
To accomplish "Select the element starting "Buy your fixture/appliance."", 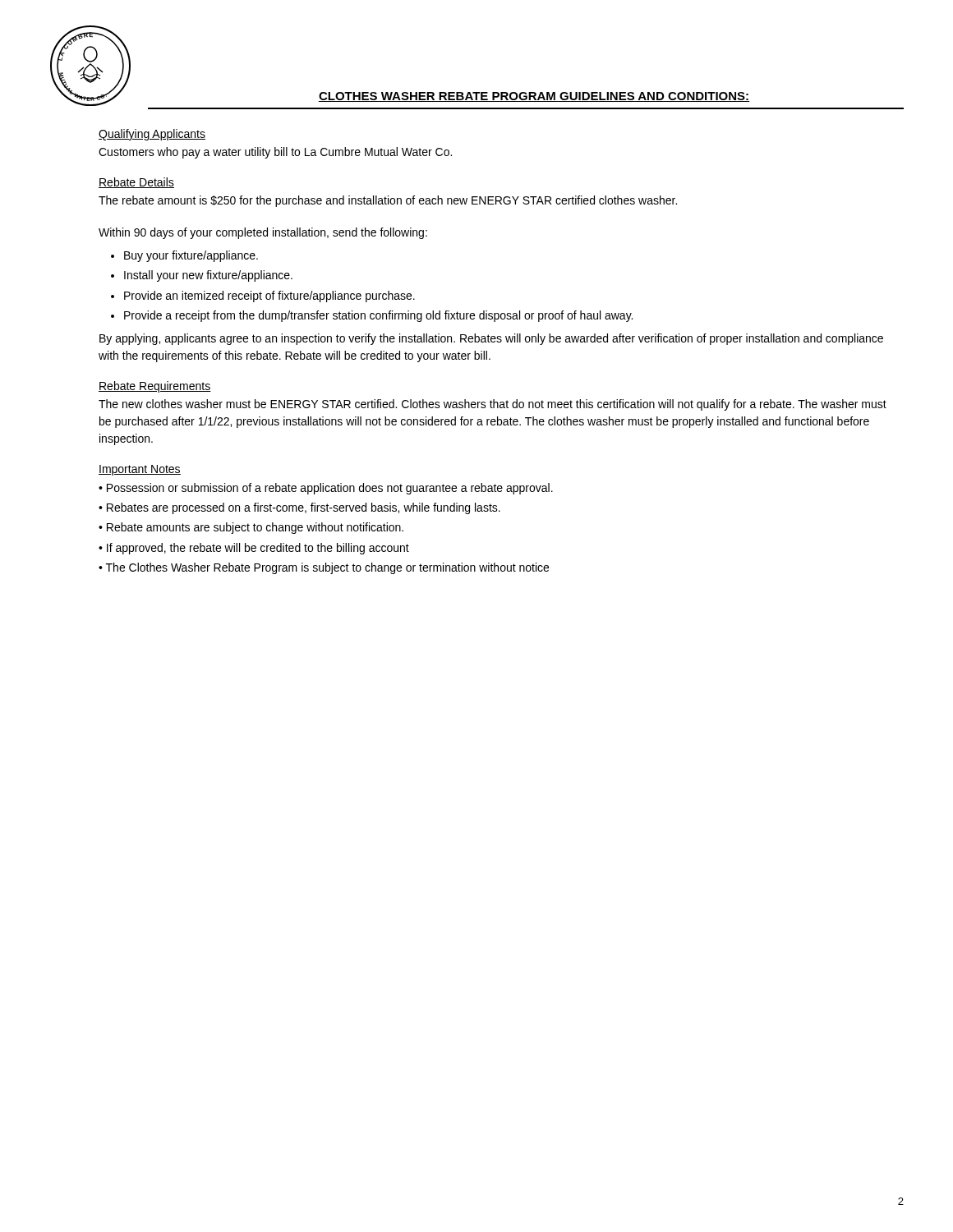I will tap(191, 255).
